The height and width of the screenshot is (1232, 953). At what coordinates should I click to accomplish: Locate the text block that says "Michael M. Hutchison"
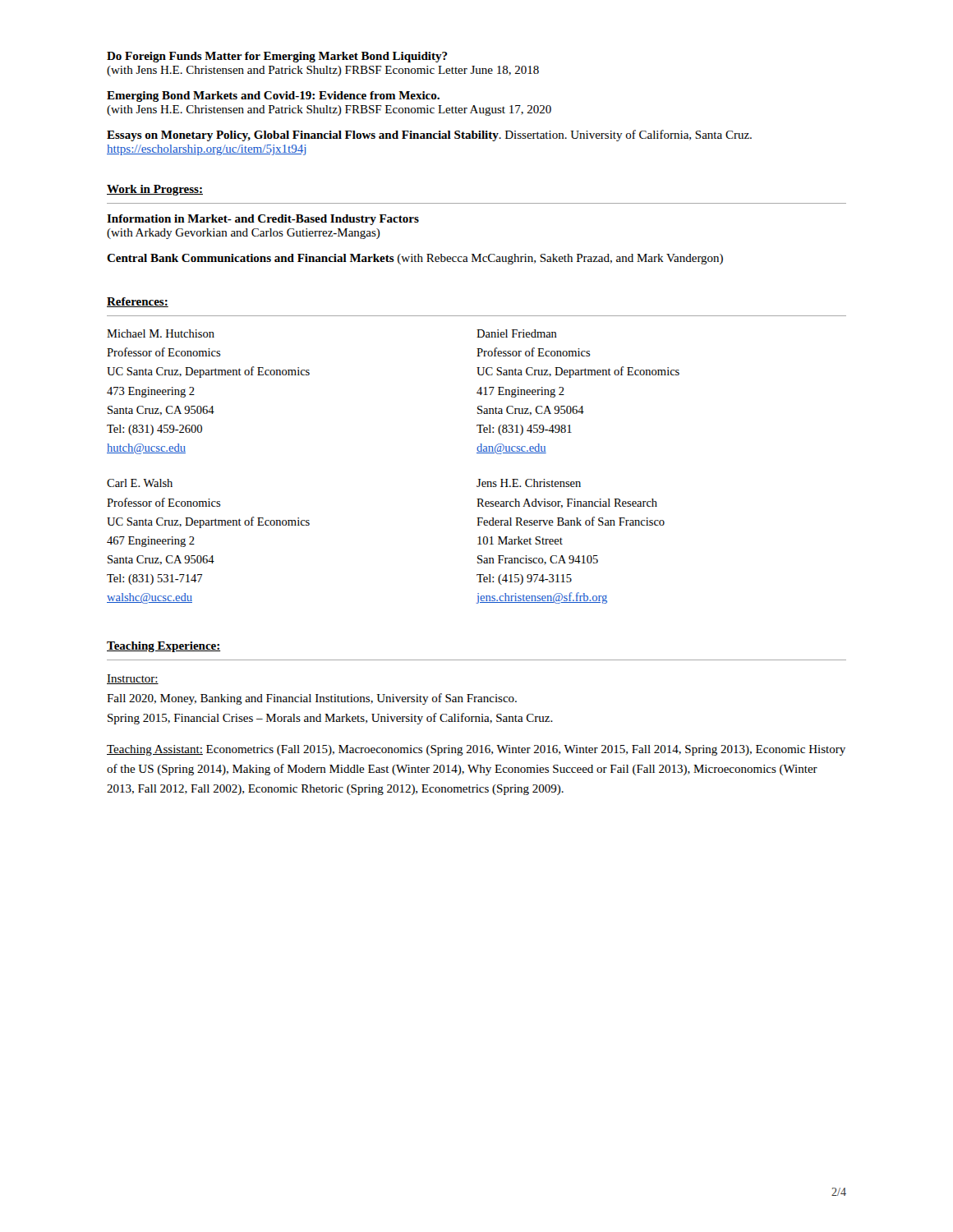[x=161, y=333]
